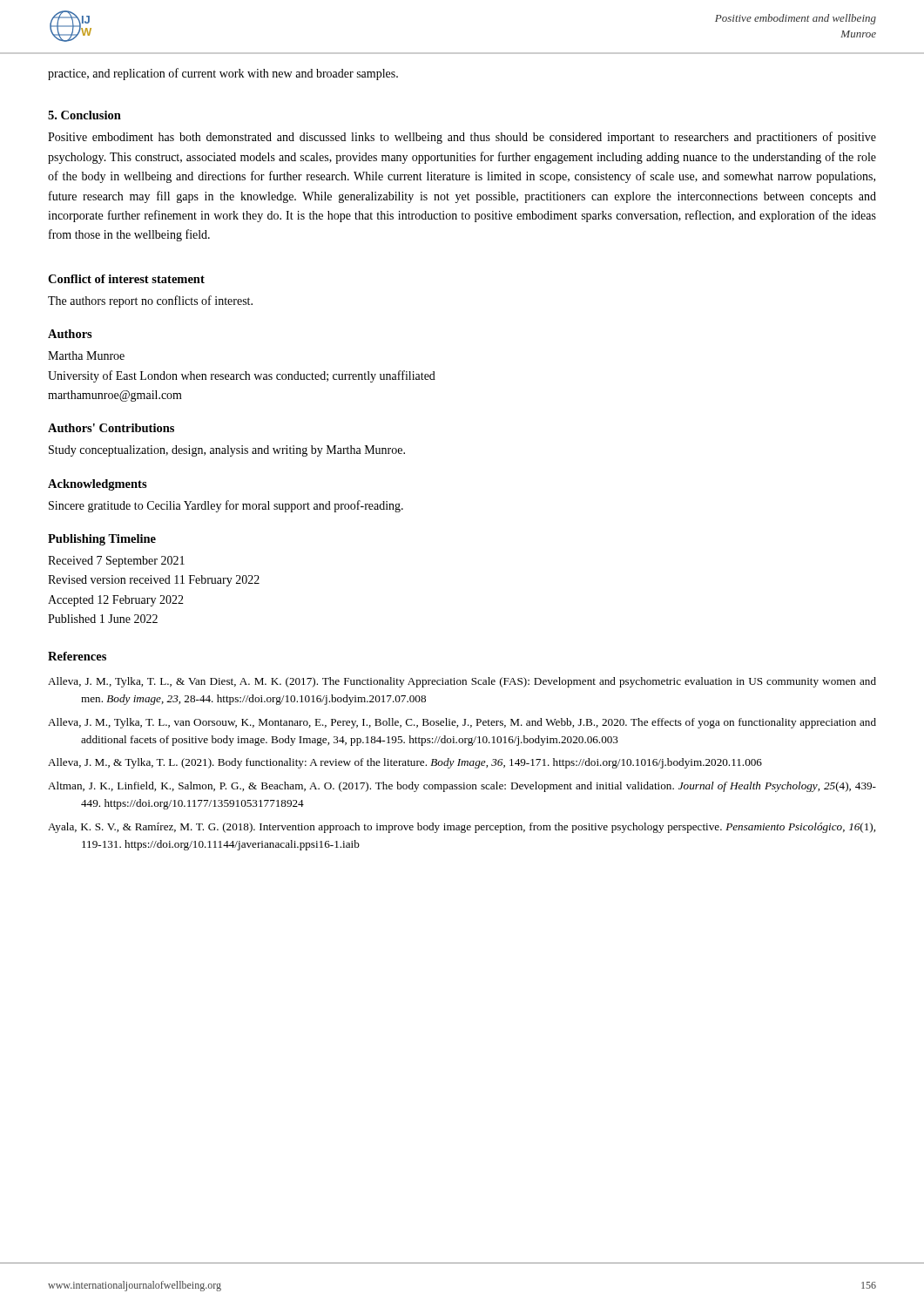Click on the text block containing "Positive embodiment has both"
The height and width of the screenshot is (1307, 924).
click(462, 186)
